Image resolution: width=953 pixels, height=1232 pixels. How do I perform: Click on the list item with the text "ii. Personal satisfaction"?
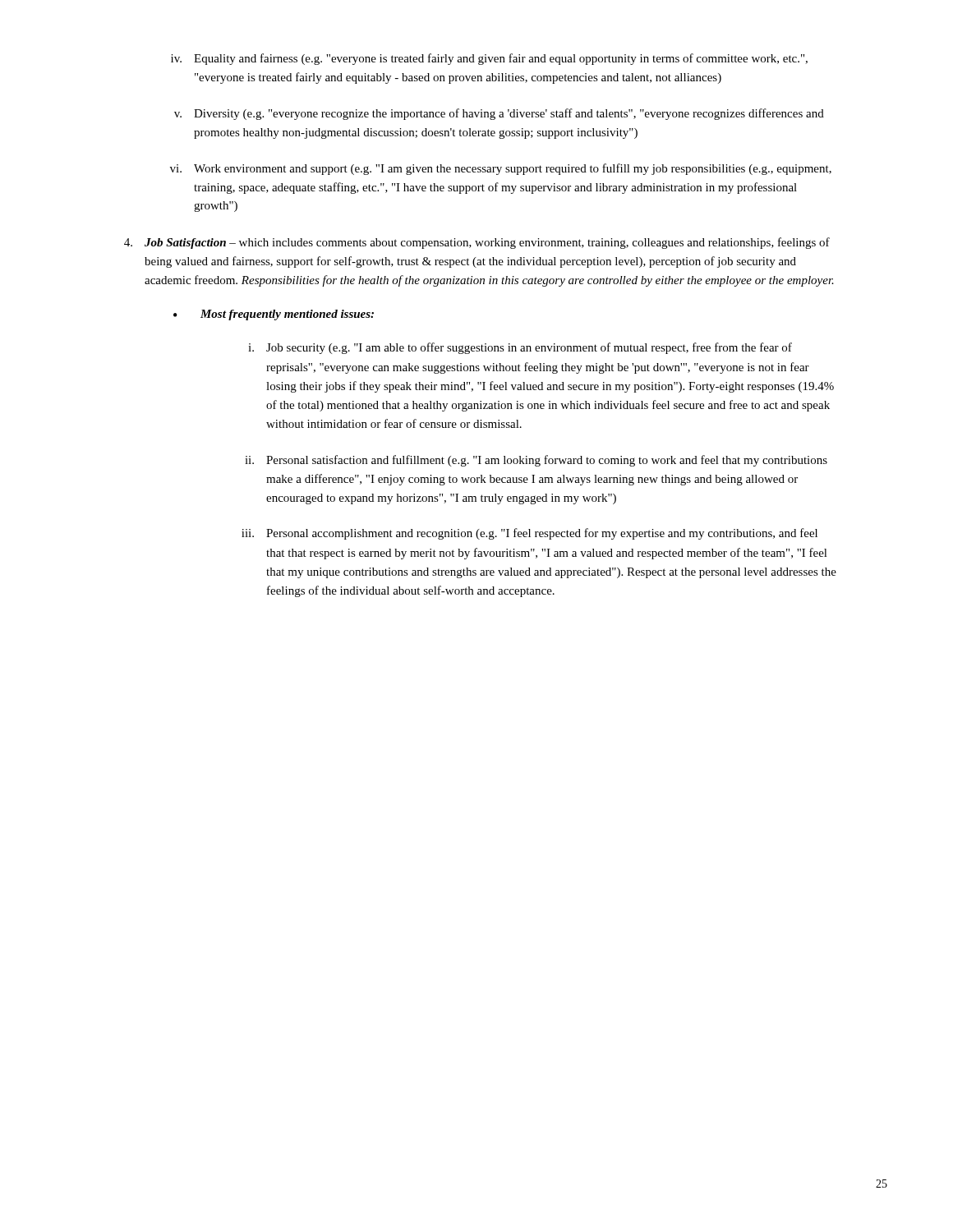(529, 479)
